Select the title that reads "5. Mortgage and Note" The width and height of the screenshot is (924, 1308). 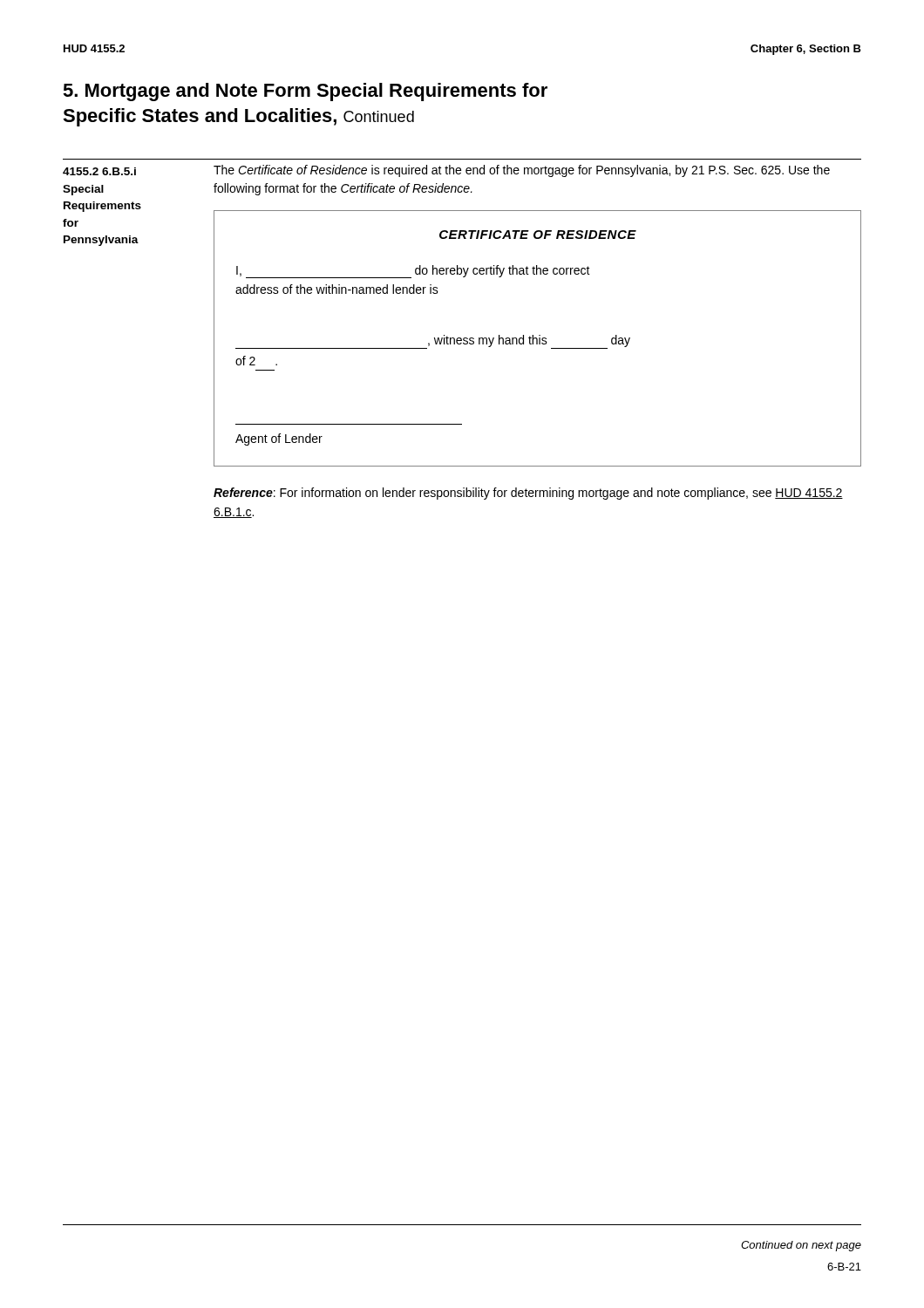462,103
